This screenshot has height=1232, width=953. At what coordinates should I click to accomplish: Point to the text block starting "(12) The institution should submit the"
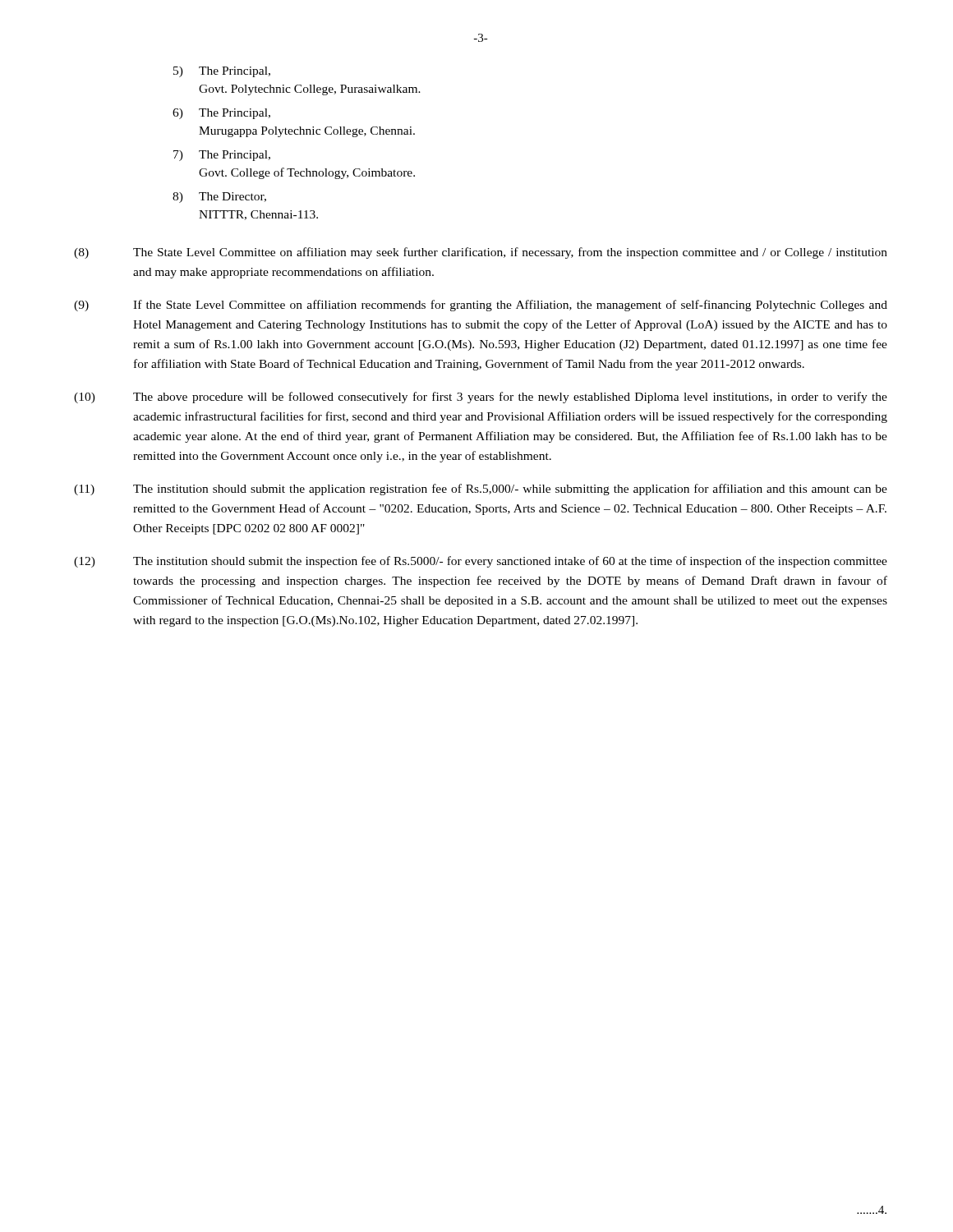tap(481, 590)
